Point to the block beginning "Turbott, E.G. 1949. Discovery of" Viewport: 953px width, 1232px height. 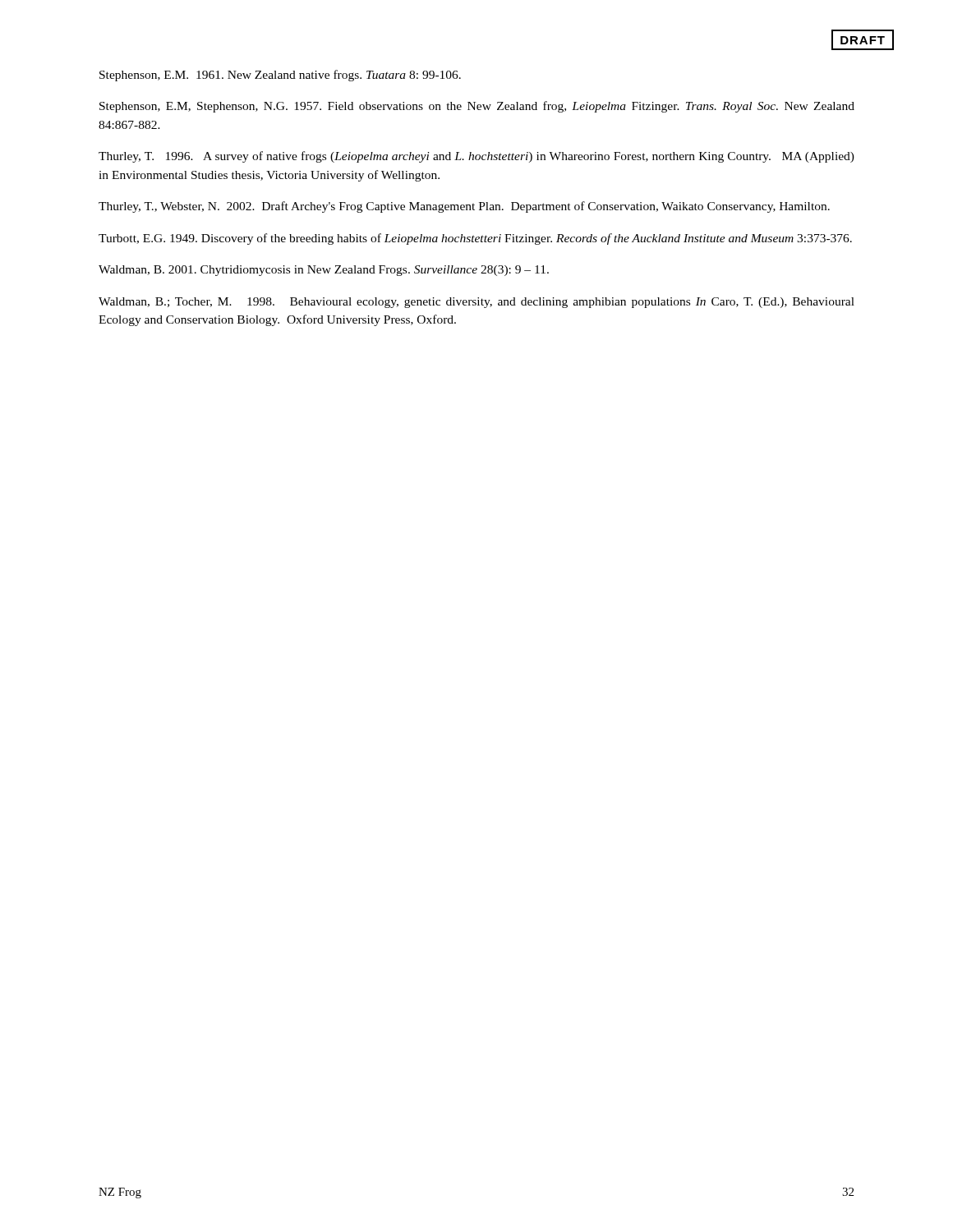[476, 238]
